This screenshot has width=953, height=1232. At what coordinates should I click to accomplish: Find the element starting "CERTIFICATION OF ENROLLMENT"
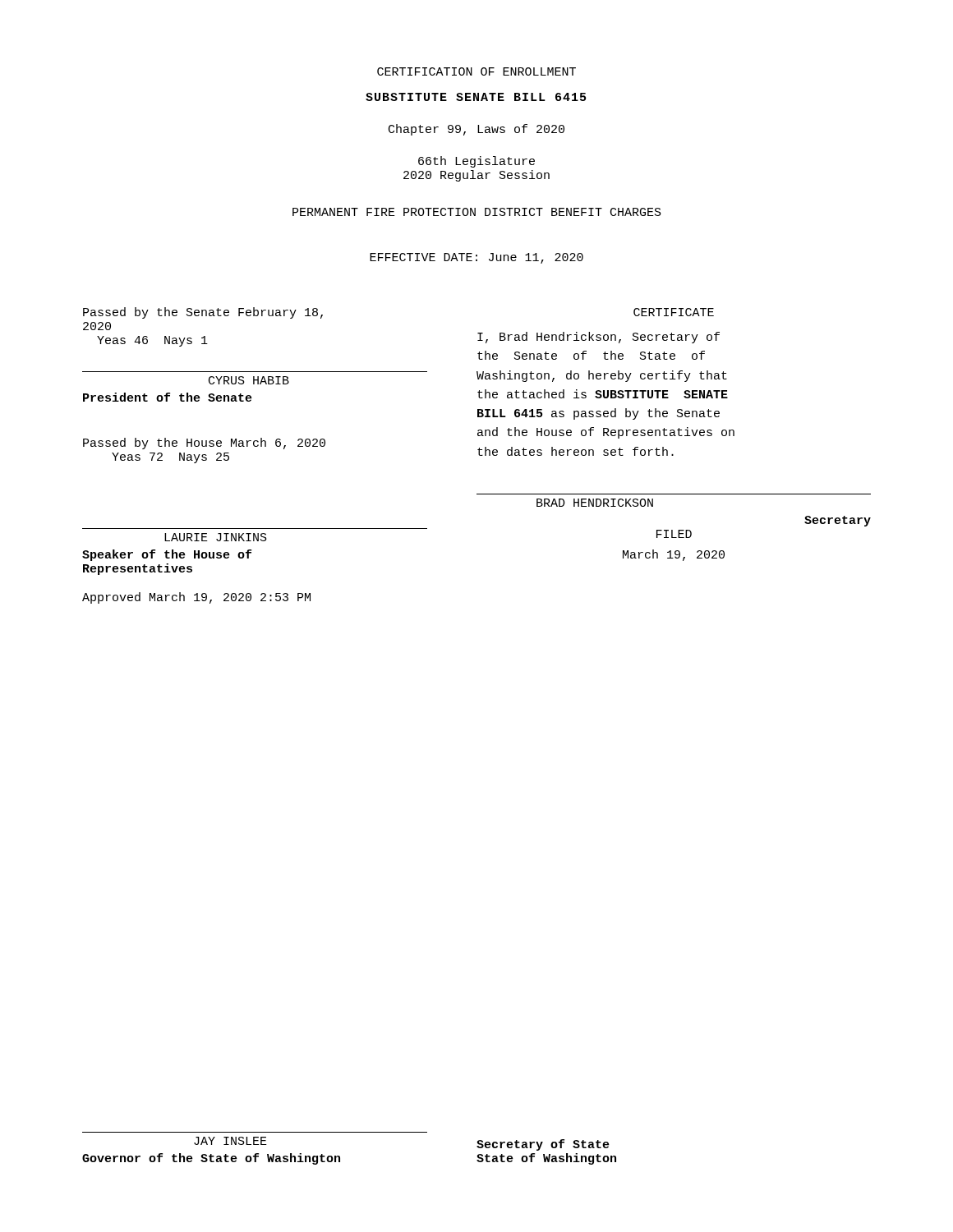click(x=476, y=73)
